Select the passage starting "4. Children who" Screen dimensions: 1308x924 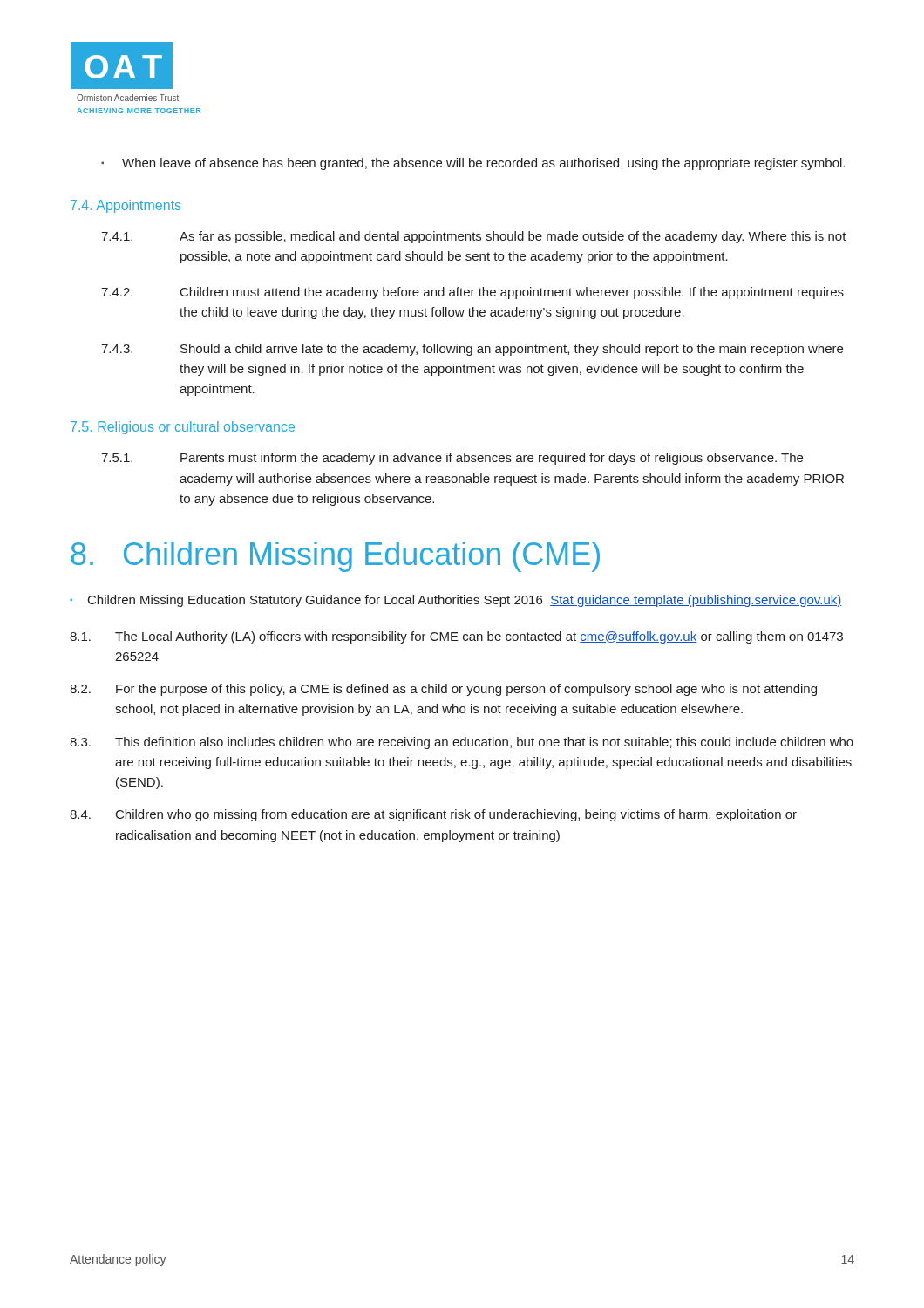[x=462, y=824]
